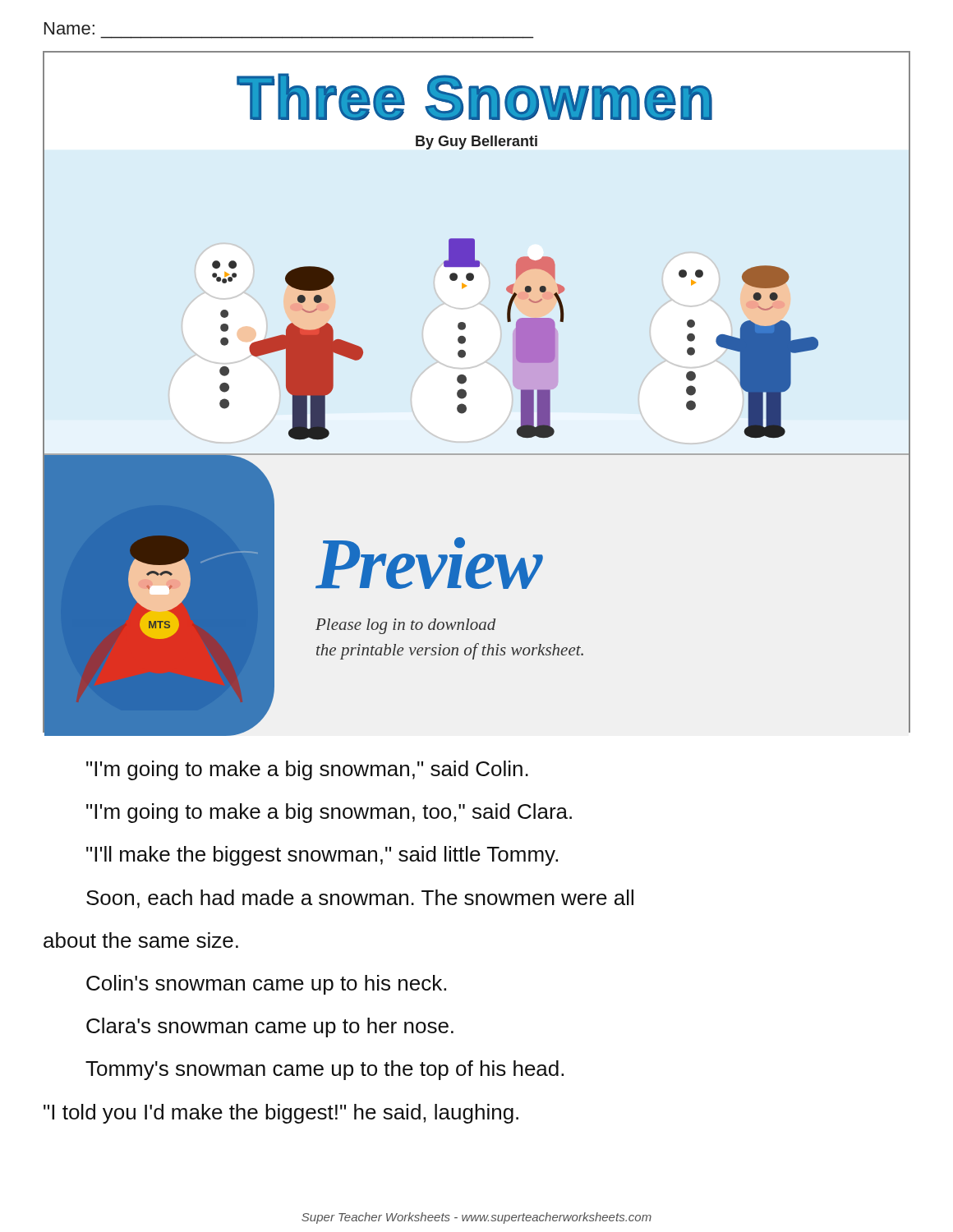Find "about the same size." on this page
953x1232 pixels.
pyautogui.click(x=141, y=940)
